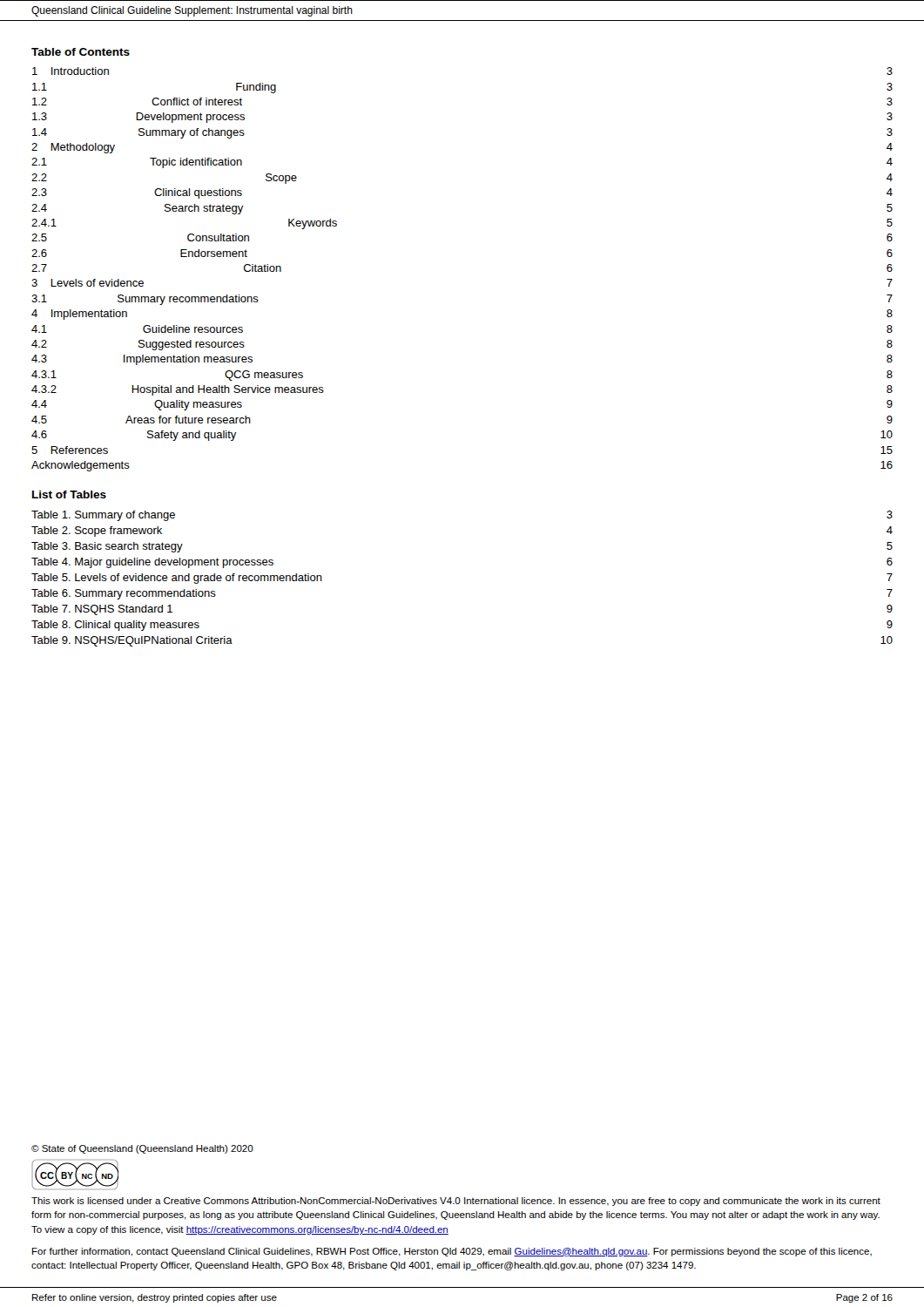
Task: Select the list item that says "Table 6. Summary"
Action: [x=115, y=594]
